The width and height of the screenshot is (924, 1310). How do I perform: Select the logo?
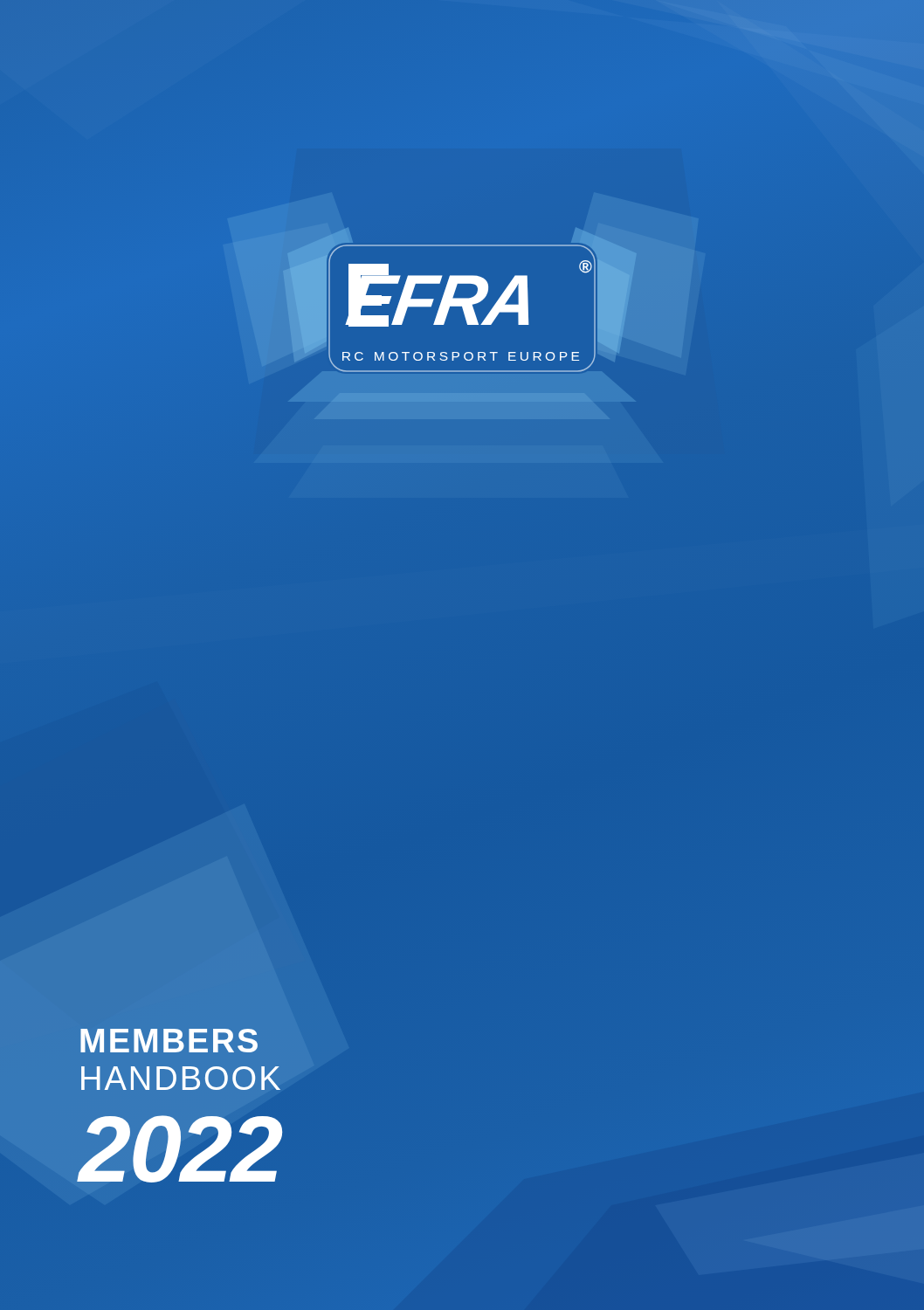(462, 314)
